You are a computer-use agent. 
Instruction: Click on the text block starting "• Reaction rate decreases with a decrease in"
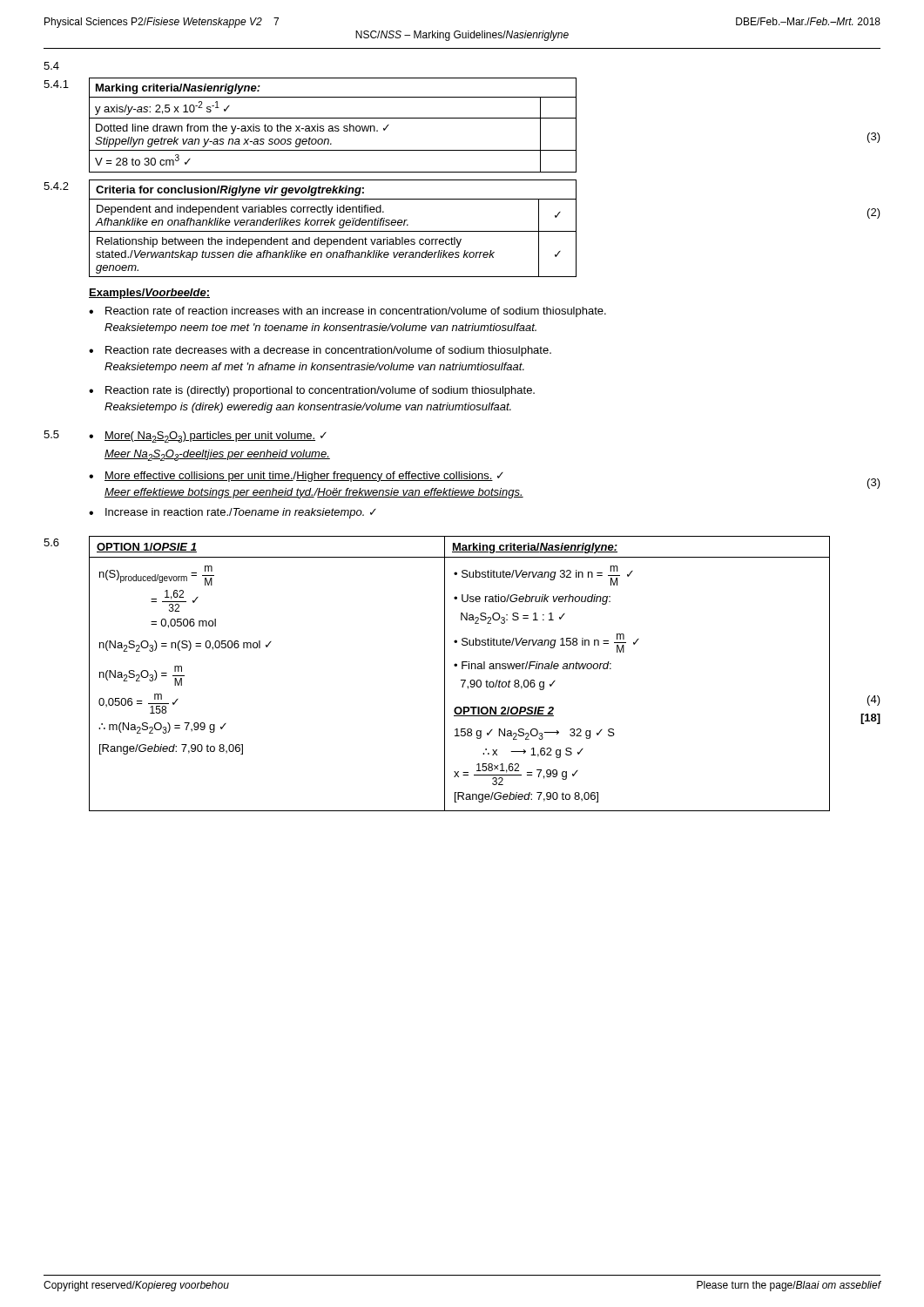320,359
